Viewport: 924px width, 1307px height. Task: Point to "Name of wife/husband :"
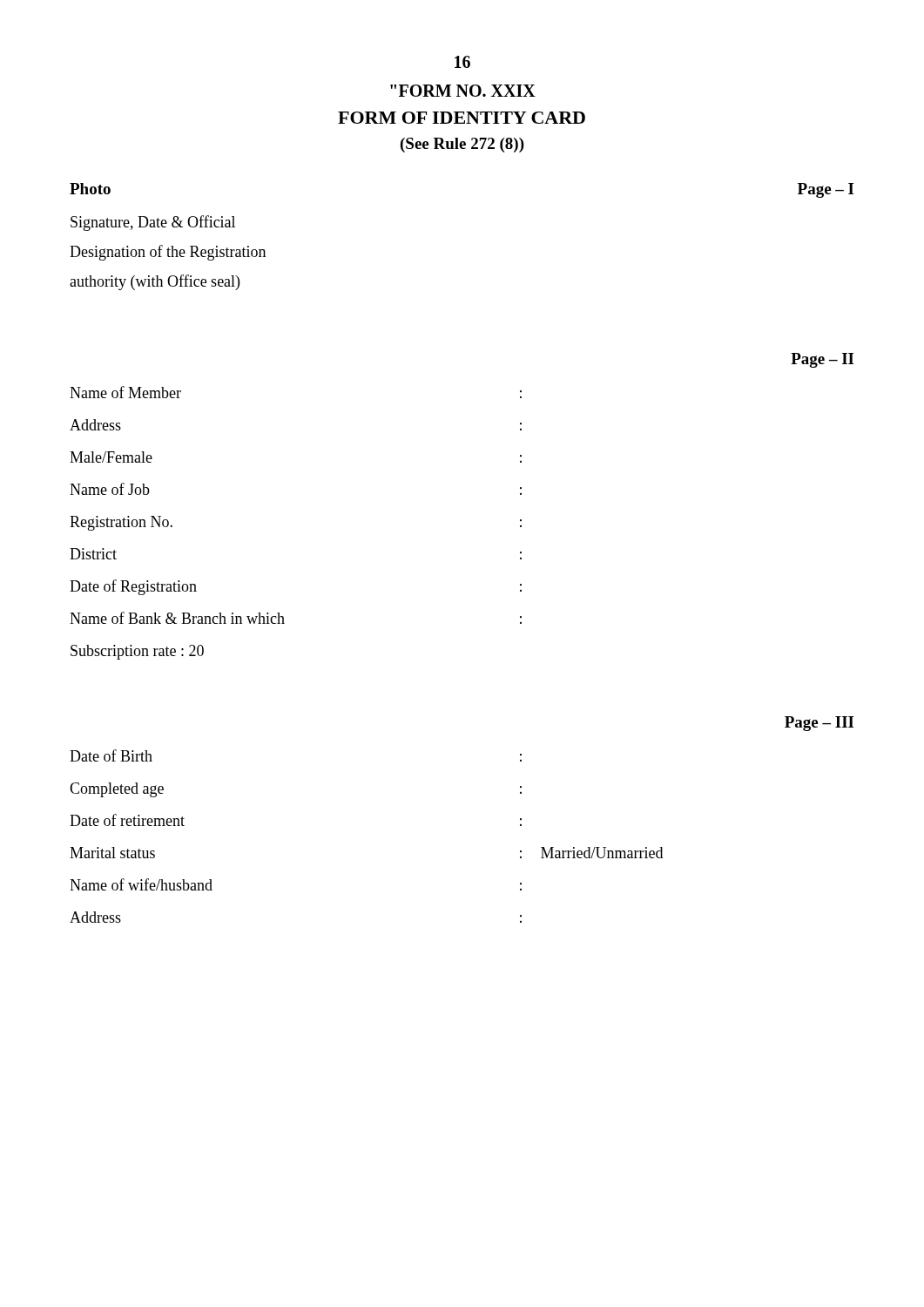[x=121, y=884]
